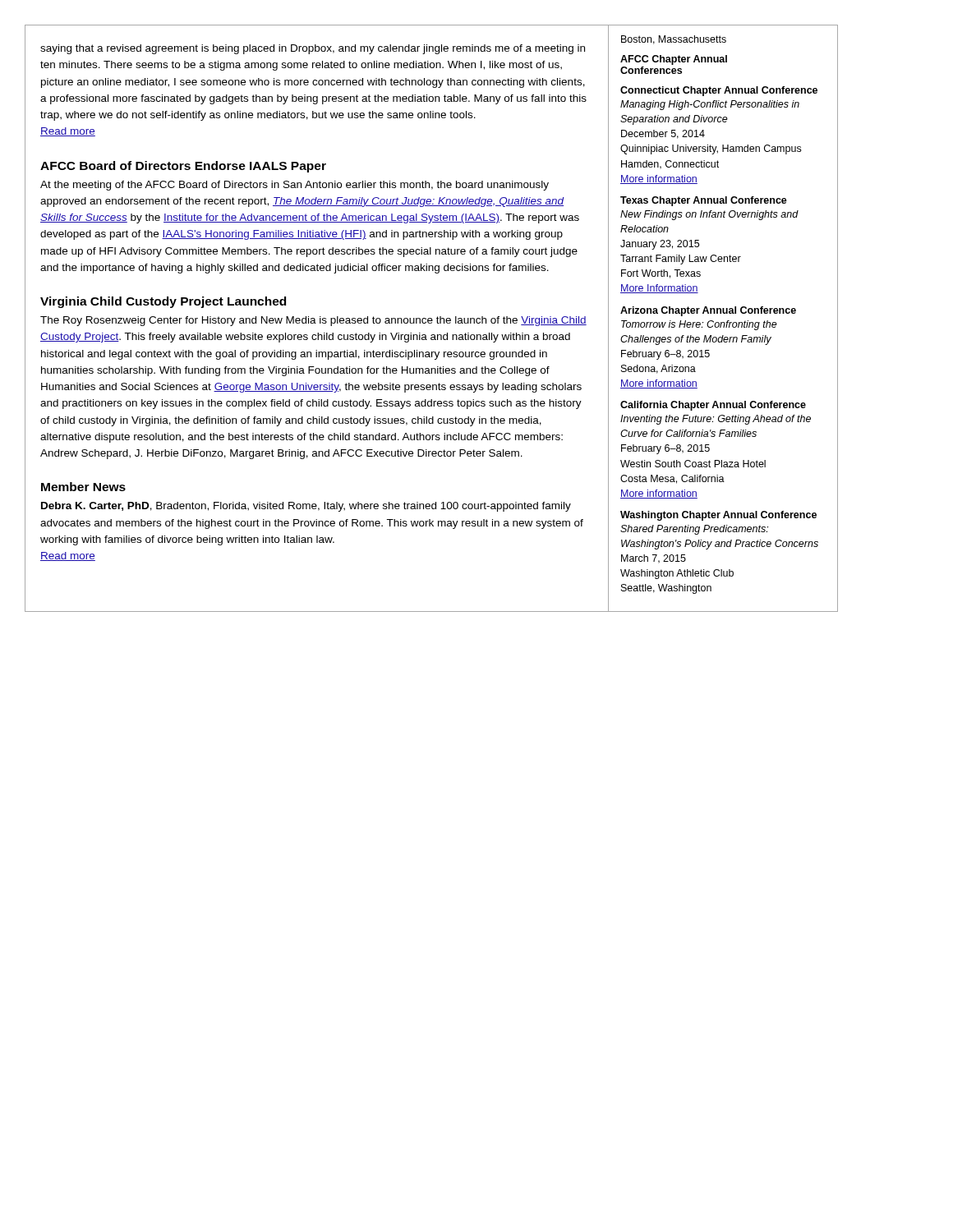Navigate to the text starting "Boston, Massachusetts"
Screen dimensions: 1232x953
tap(673, 39)
